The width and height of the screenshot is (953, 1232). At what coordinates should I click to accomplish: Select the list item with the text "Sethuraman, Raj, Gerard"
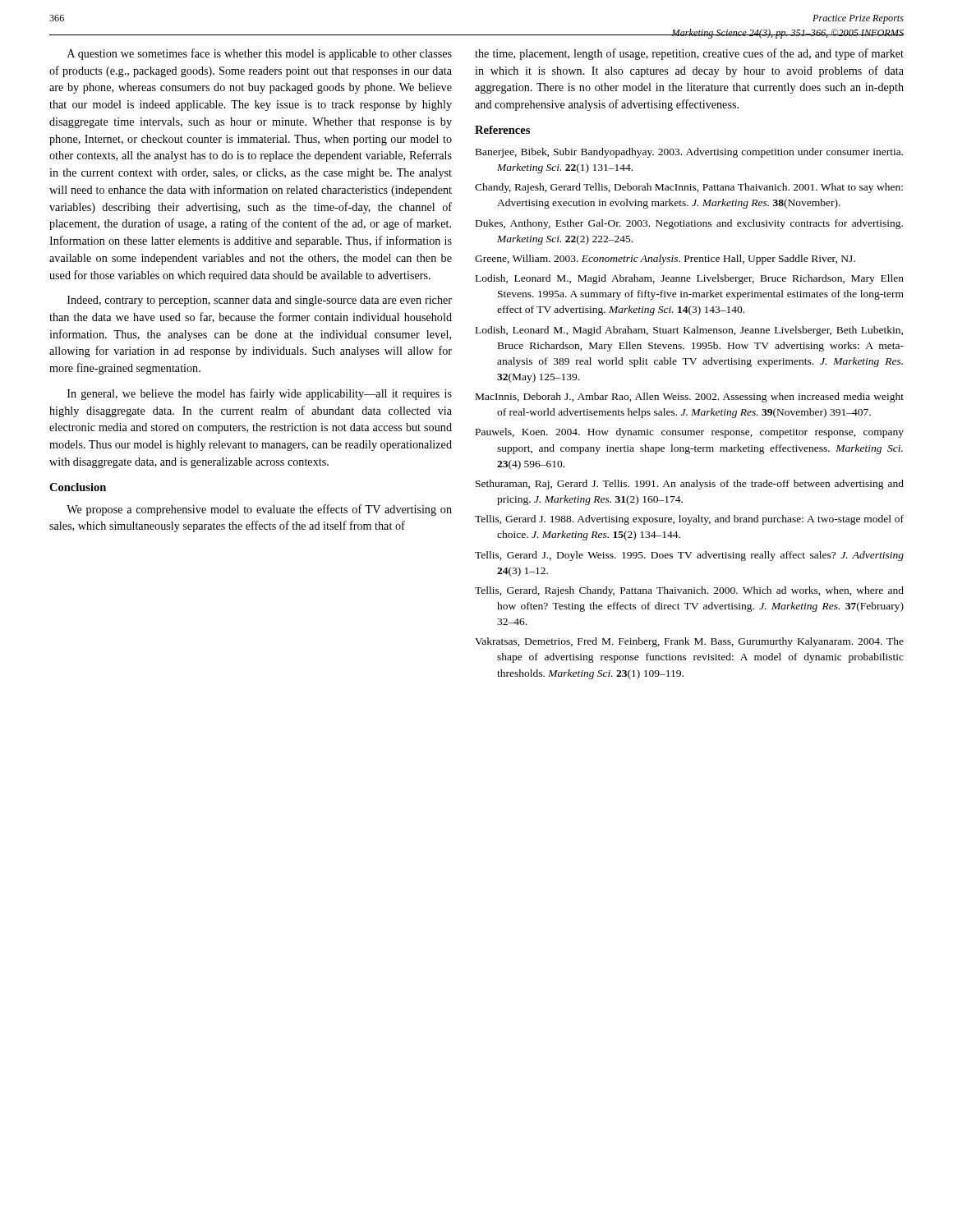(689, 491)
